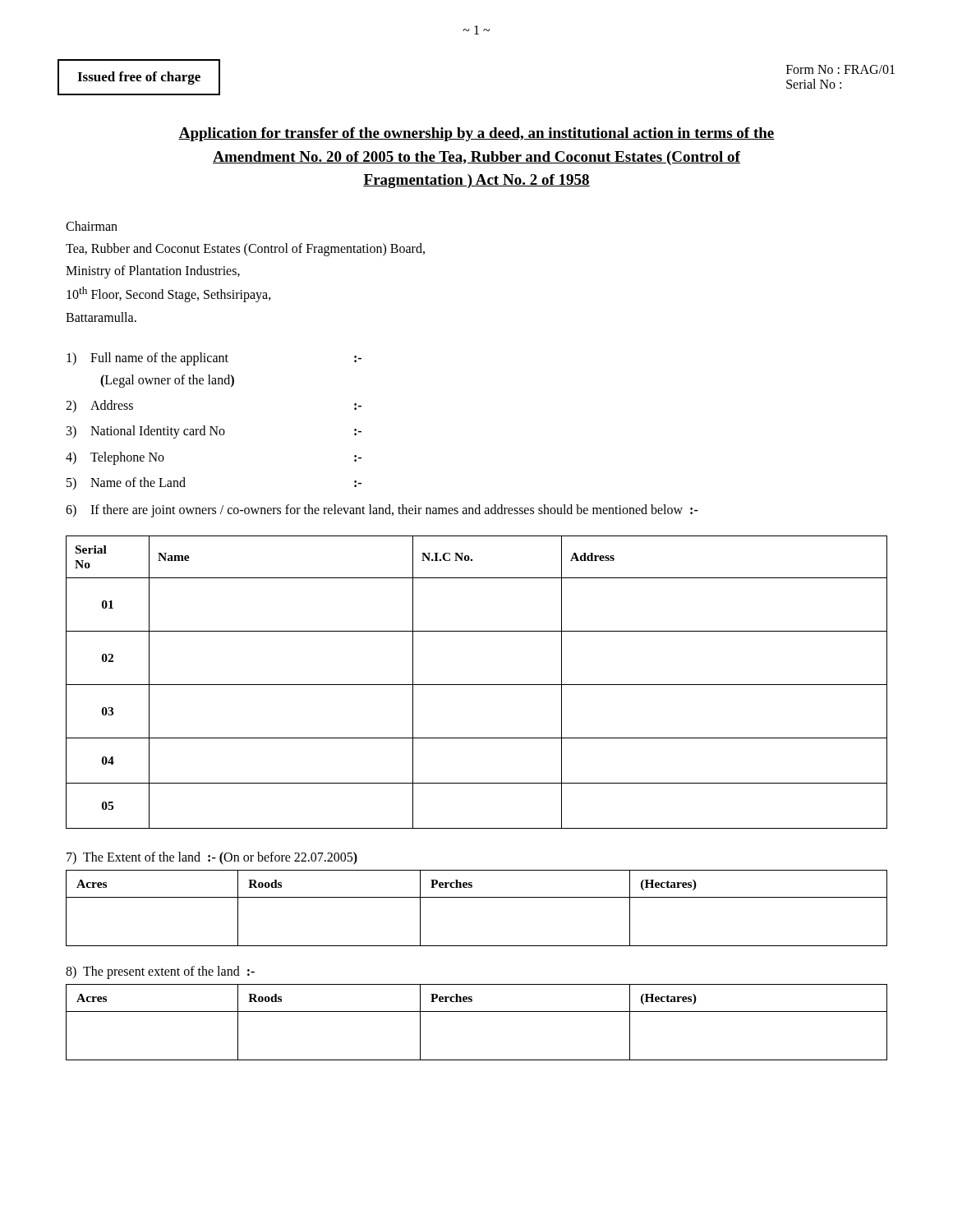Select the text that says "Form No : FRAG/01 Serial No :"
The image size is (953, 1232).
[x=841, y=77]
